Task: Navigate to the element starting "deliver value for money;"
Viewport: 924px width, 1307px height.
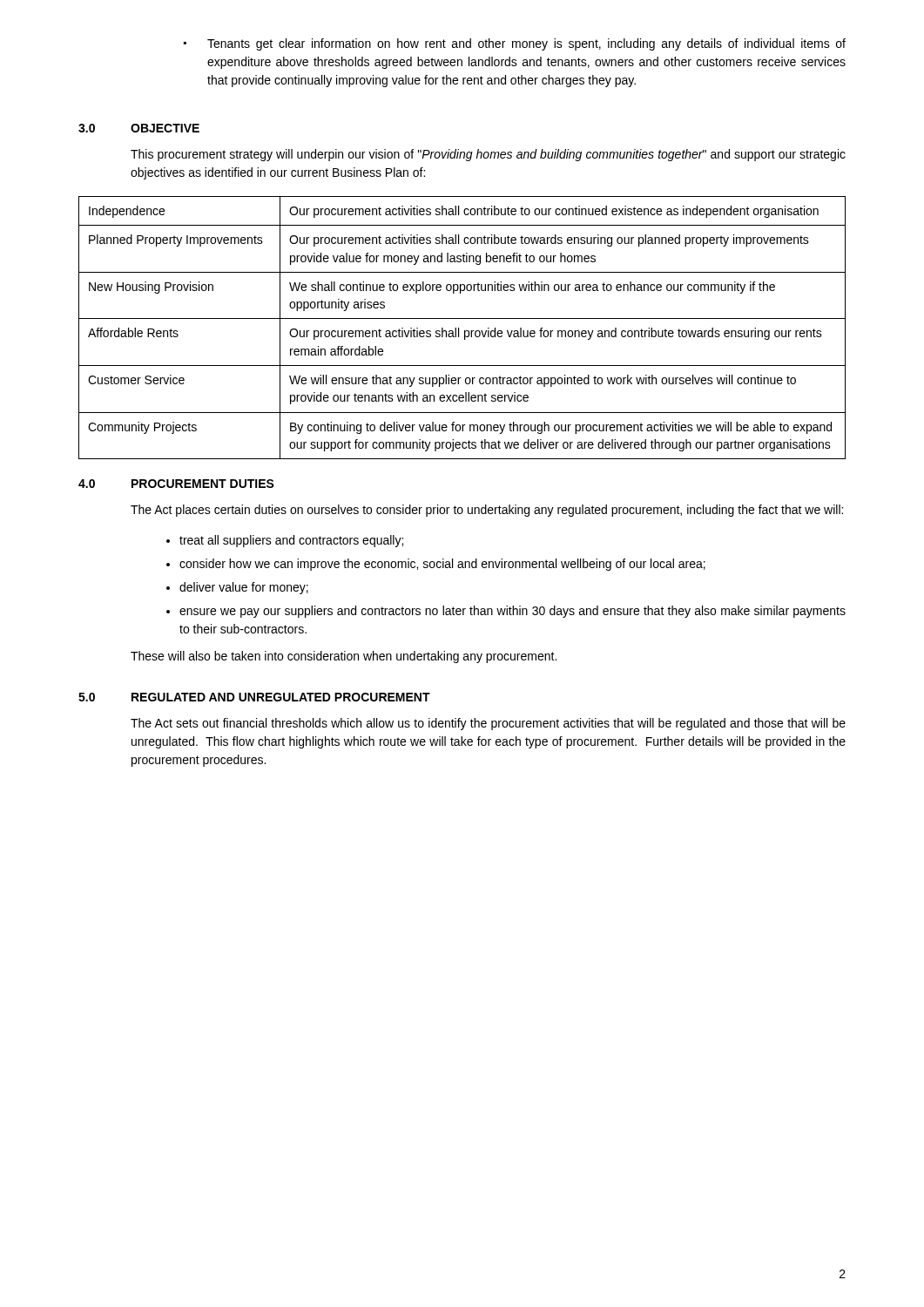Action: (237, 588)
